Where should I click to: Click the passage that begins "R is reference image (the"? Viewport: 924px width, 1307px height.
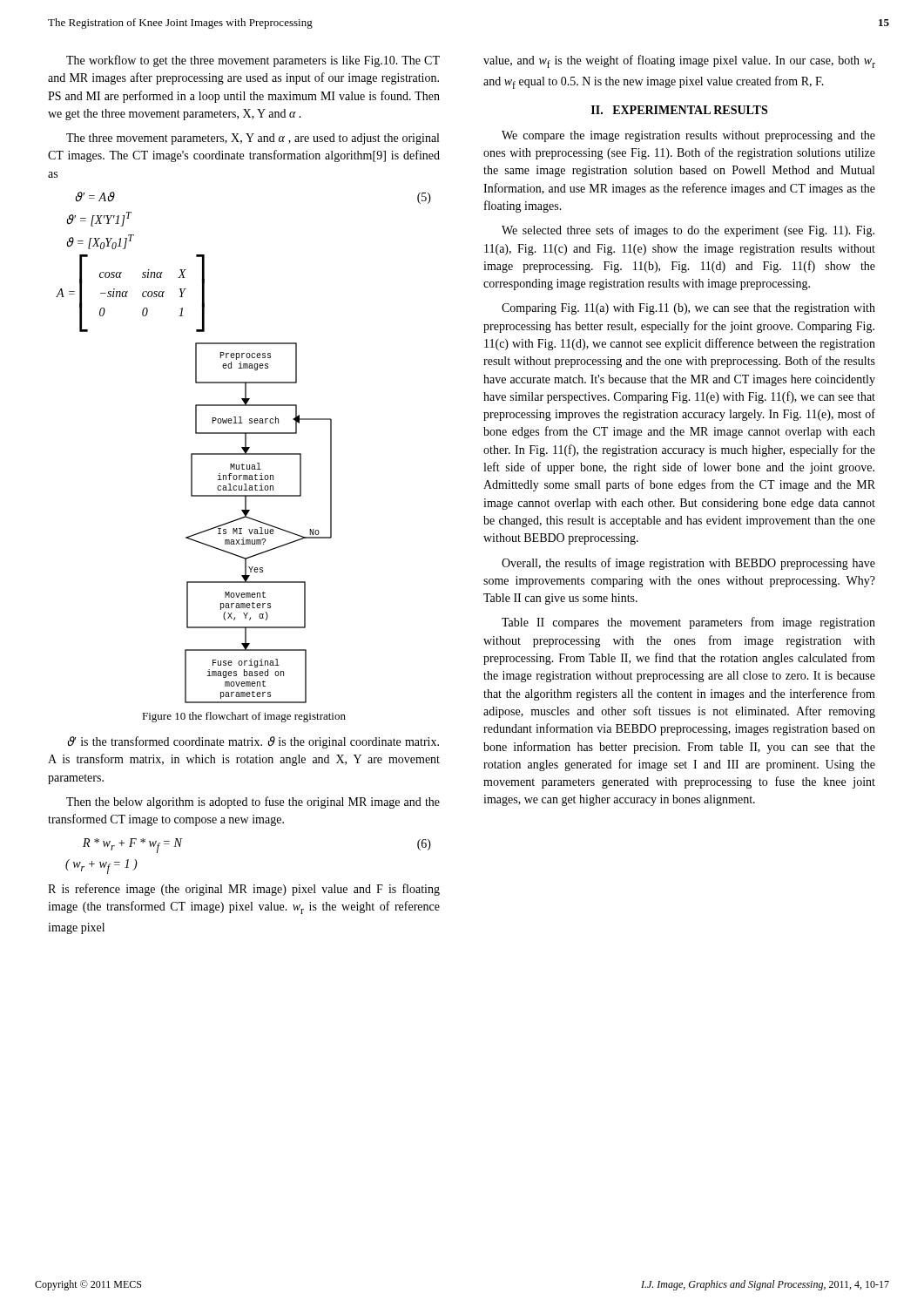[x=244, y=909]
